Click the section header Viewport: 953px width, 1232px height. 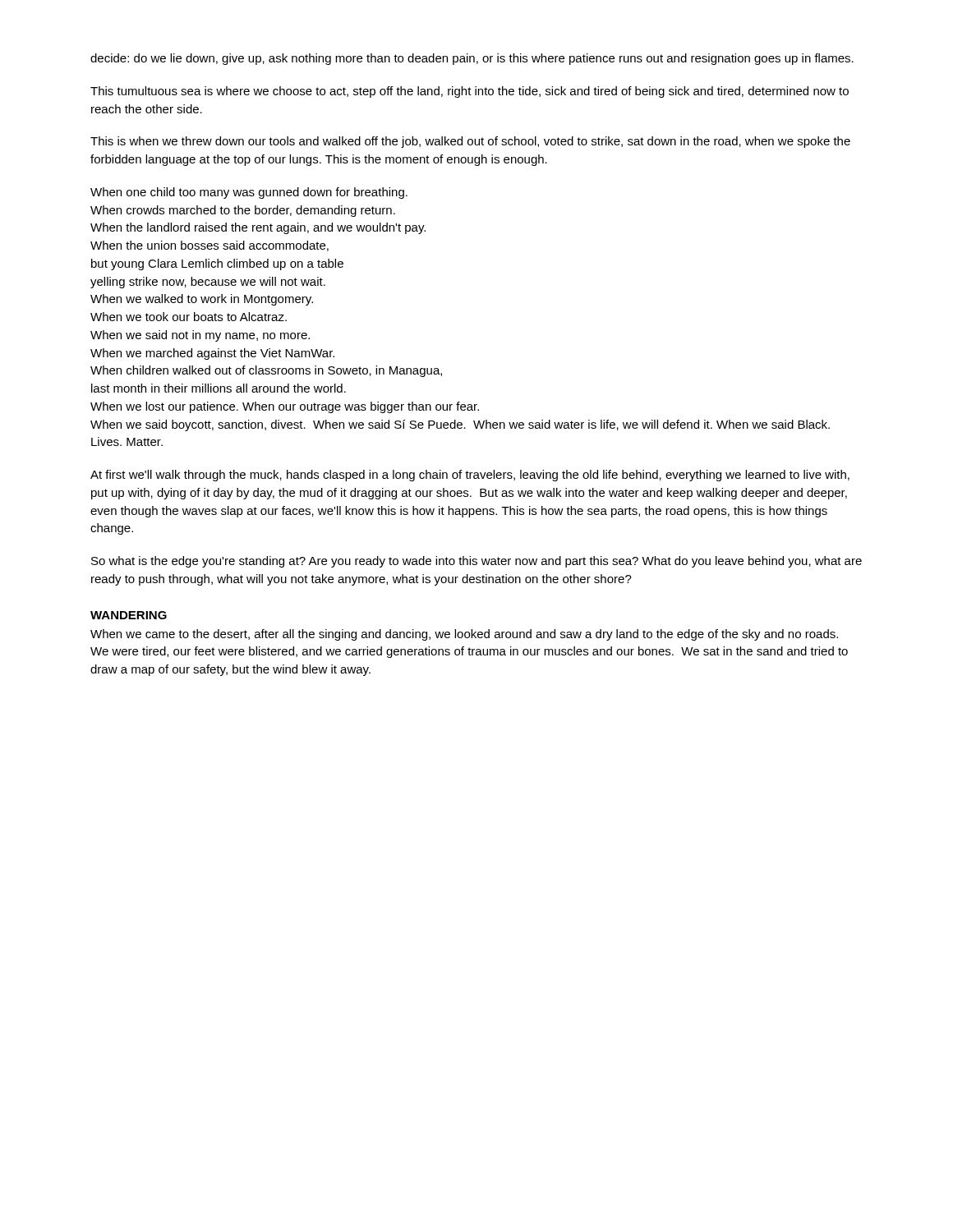click(129, 614)
